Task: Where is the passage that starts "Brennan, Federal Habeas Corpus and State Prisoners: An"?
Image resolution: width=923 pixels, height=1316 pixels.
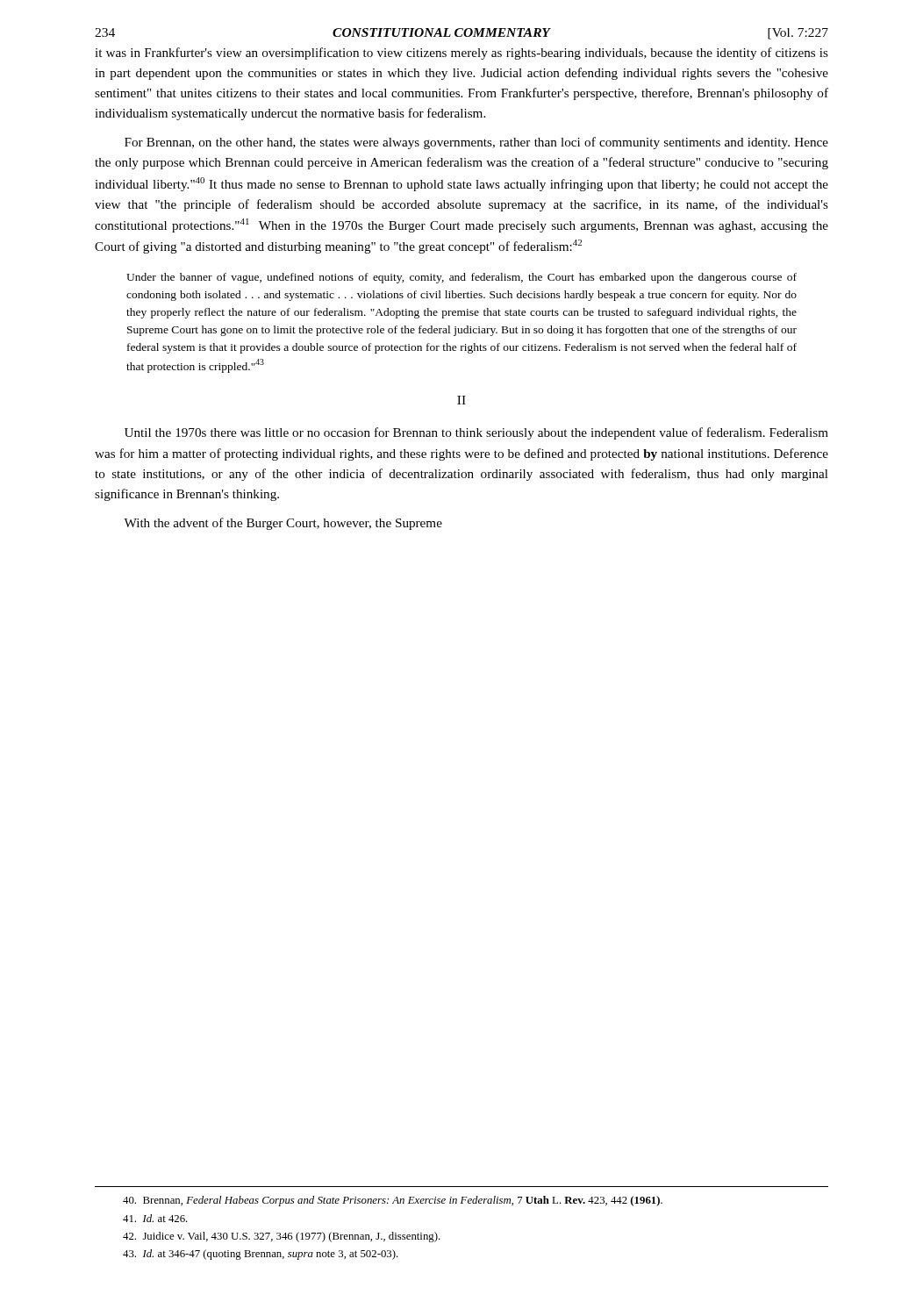Action: point(390,1201)
